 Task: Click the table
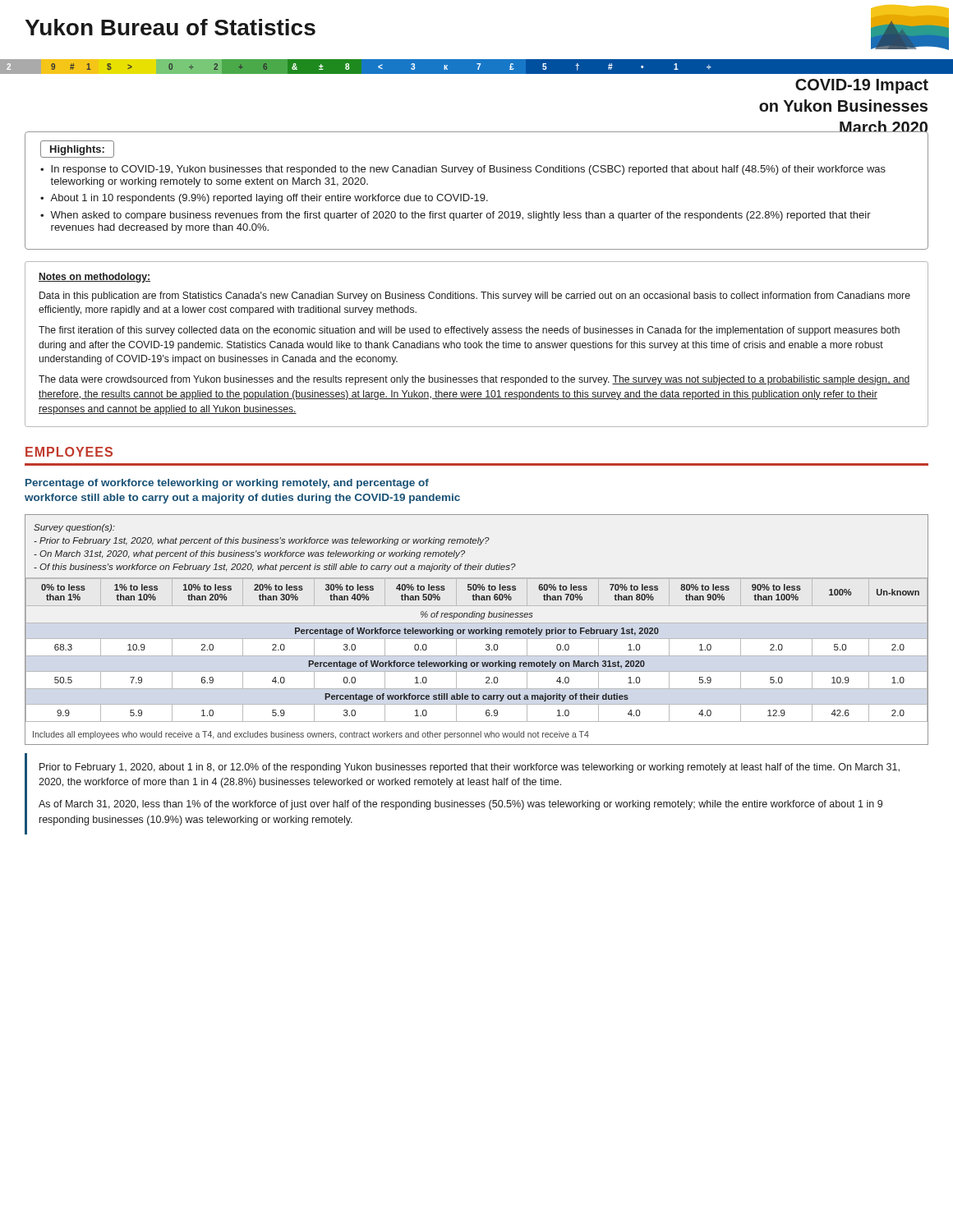pyautogui.click(x=476, y=629)
